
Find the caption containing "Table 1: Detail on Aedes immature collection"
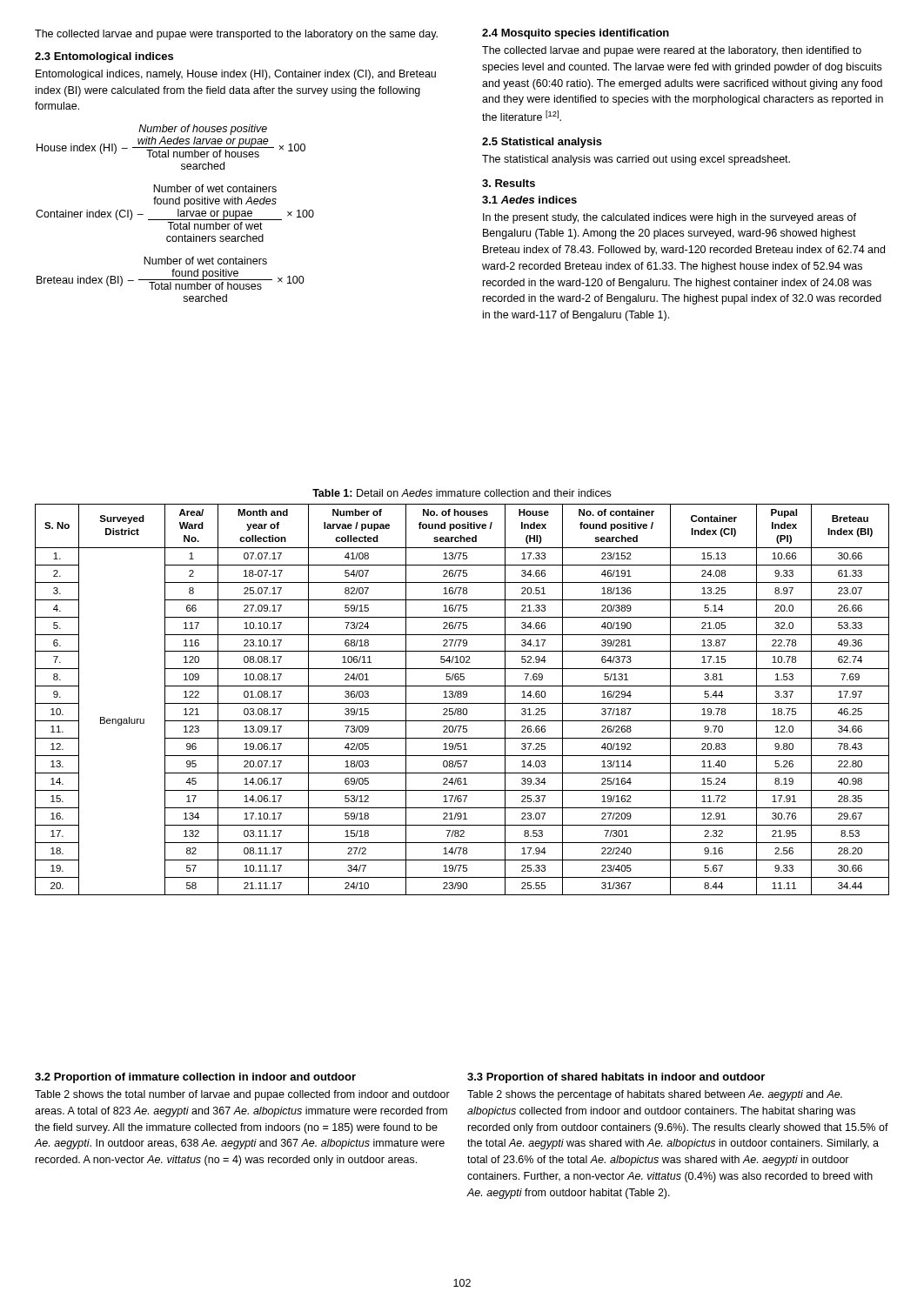[x=462, y=493]
